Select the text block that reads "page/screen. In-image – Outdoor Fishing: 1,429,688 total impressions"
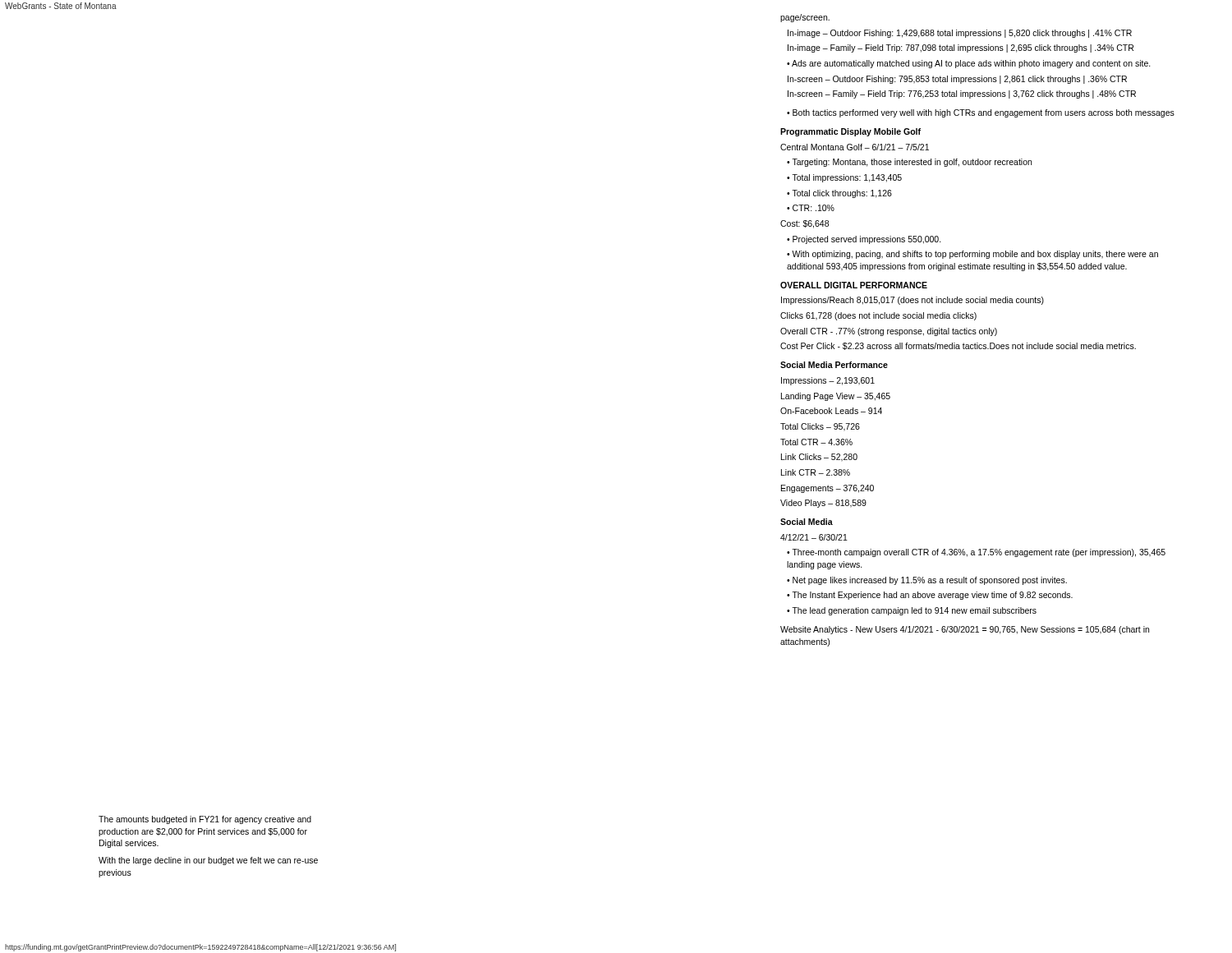 981,330
